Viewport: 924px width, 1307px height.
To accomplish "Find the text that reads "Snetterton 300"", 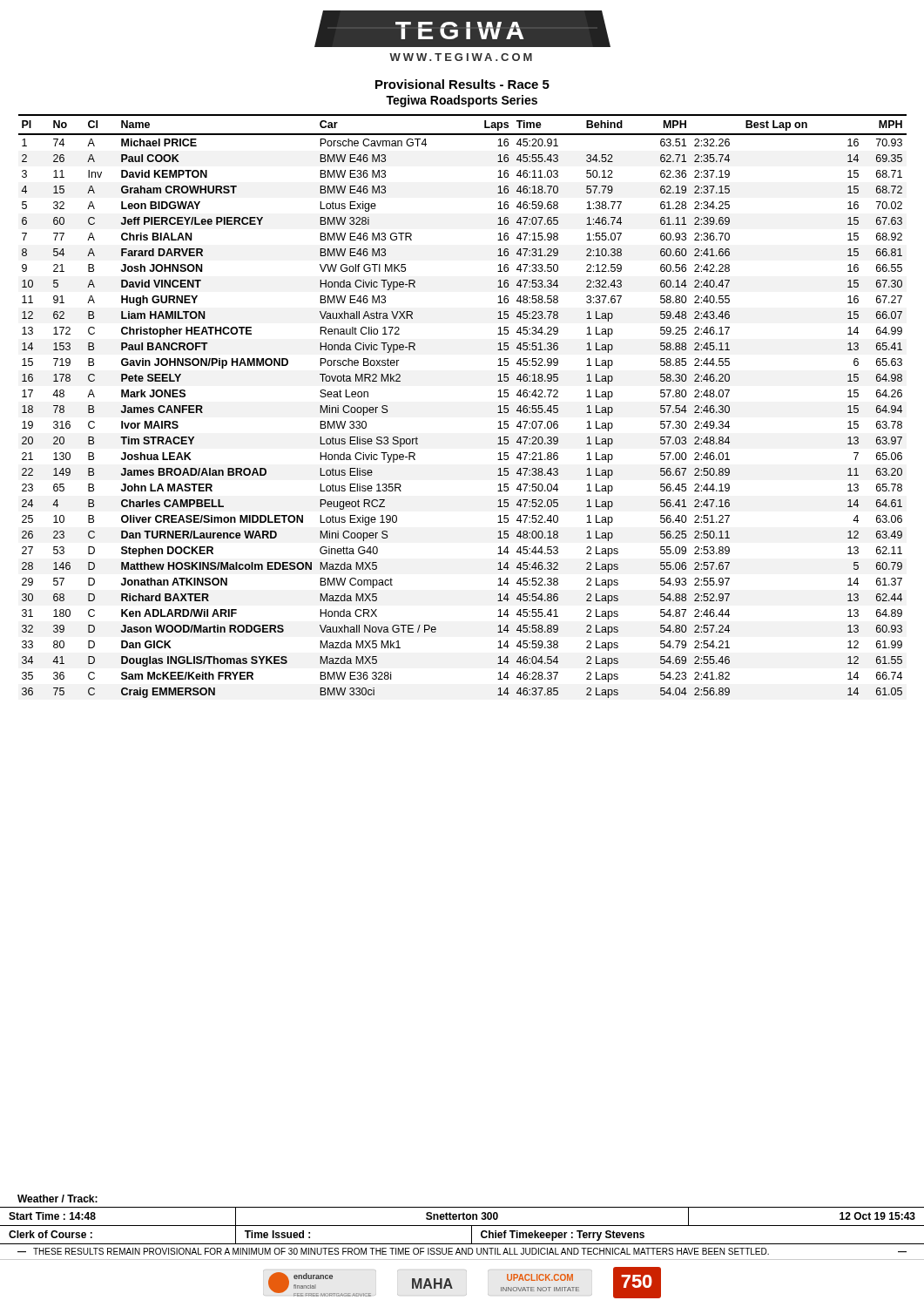I will pos(462,1216).
